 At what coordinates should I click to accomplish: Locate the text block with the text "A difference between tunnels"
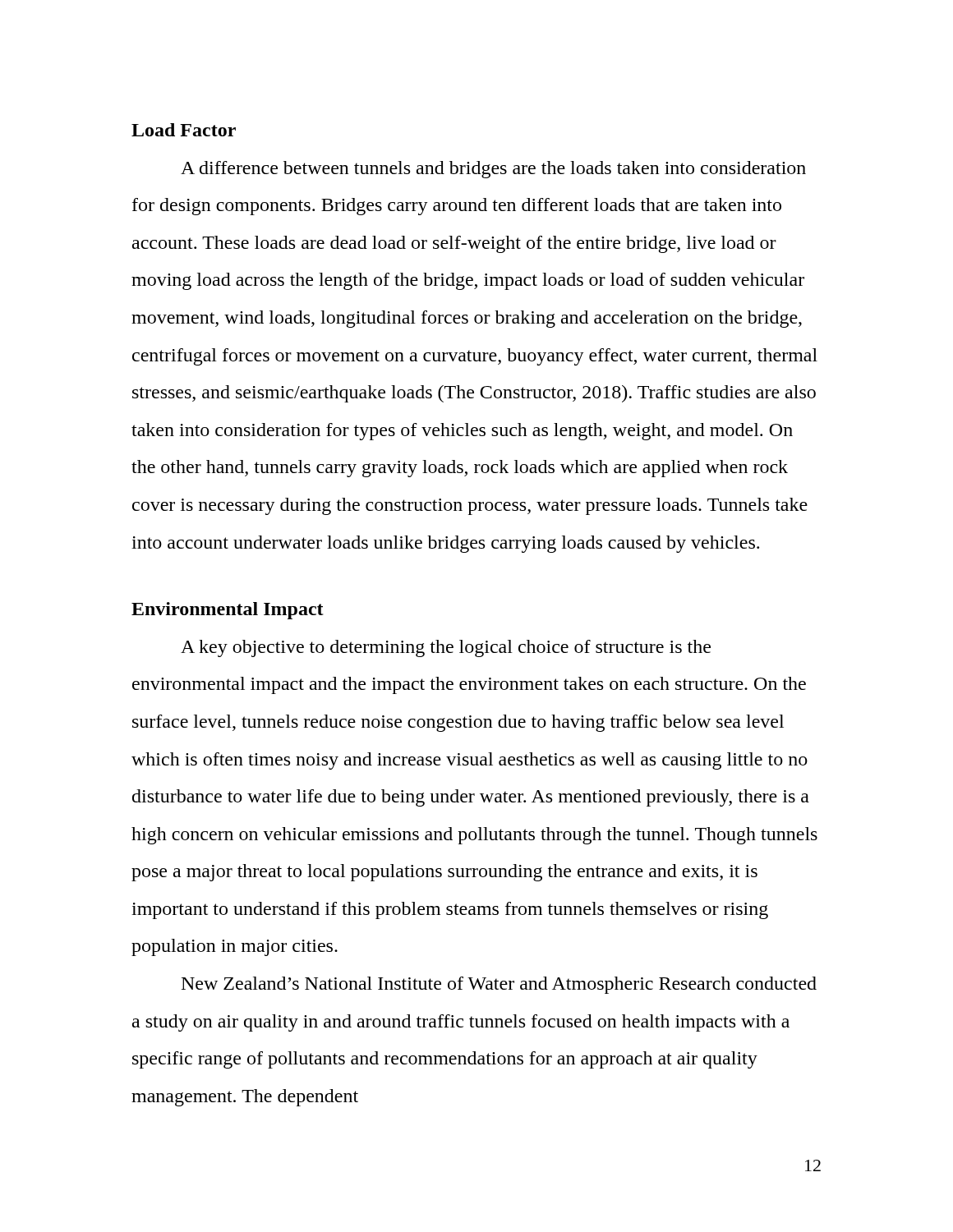click(x=476, y=355)
